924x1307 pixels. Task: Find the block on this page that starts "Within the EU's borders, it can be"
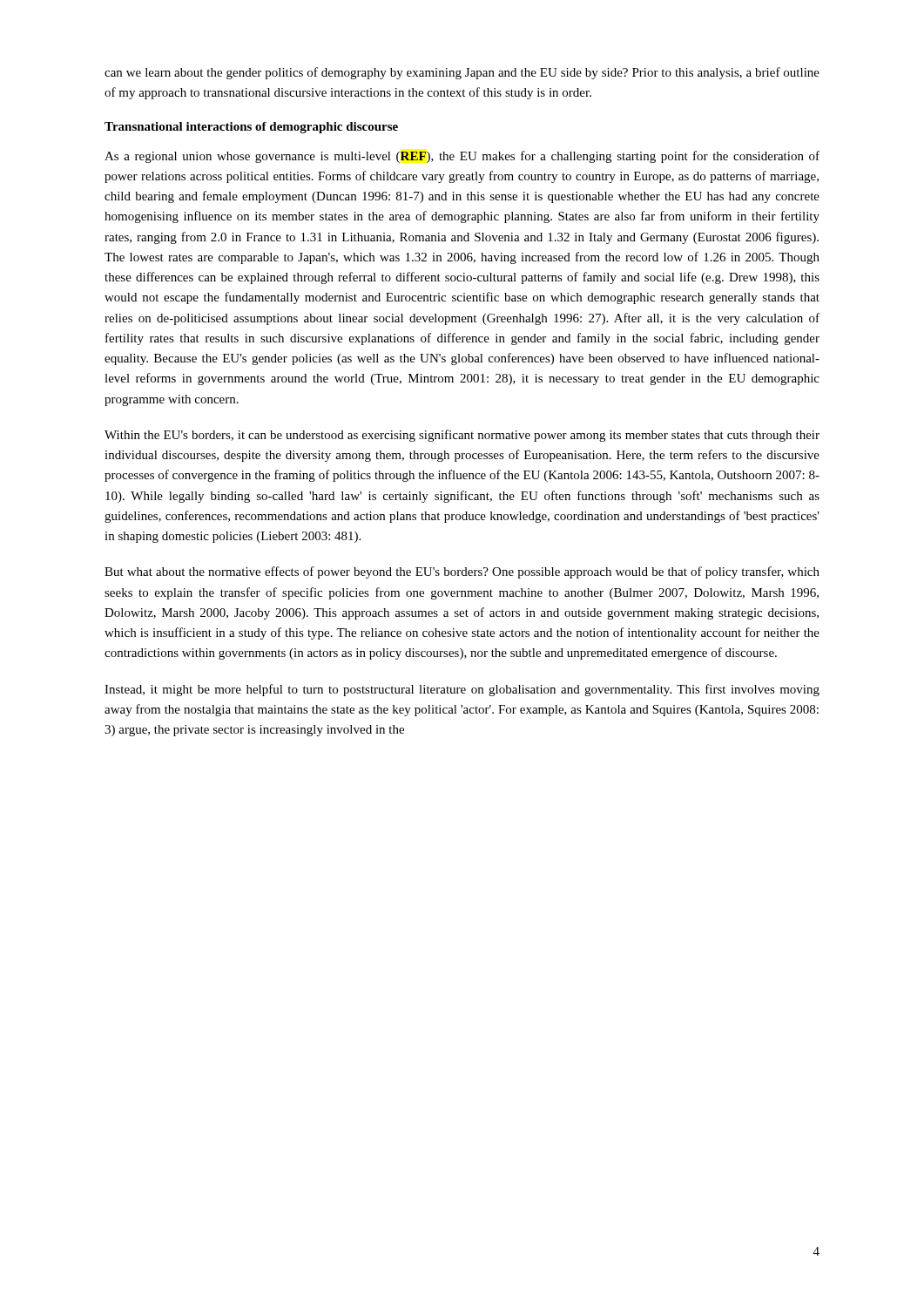click(x=462, y=485)
